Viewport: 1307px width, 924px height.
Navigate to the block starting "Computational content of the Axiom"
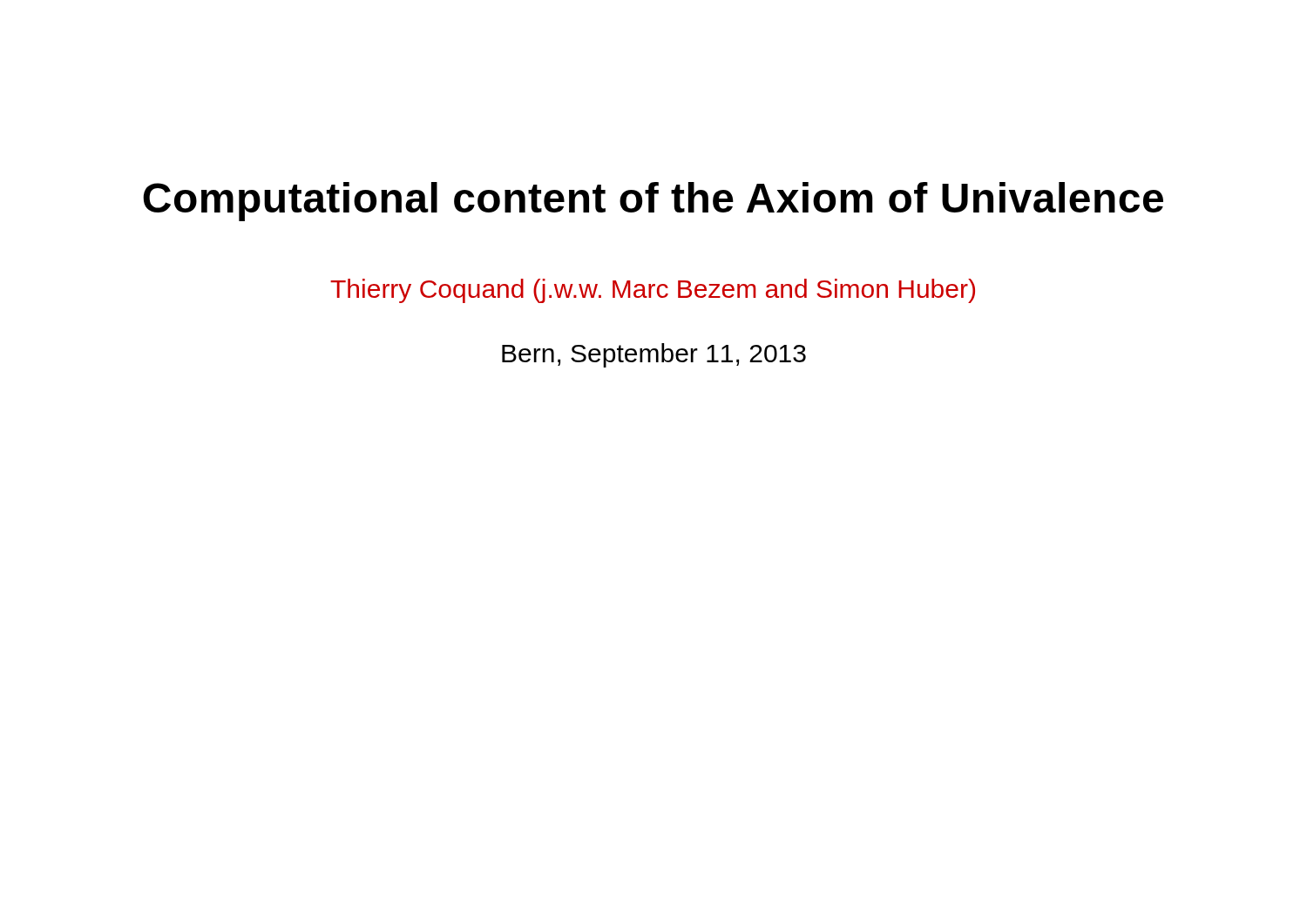pos(654,198)
